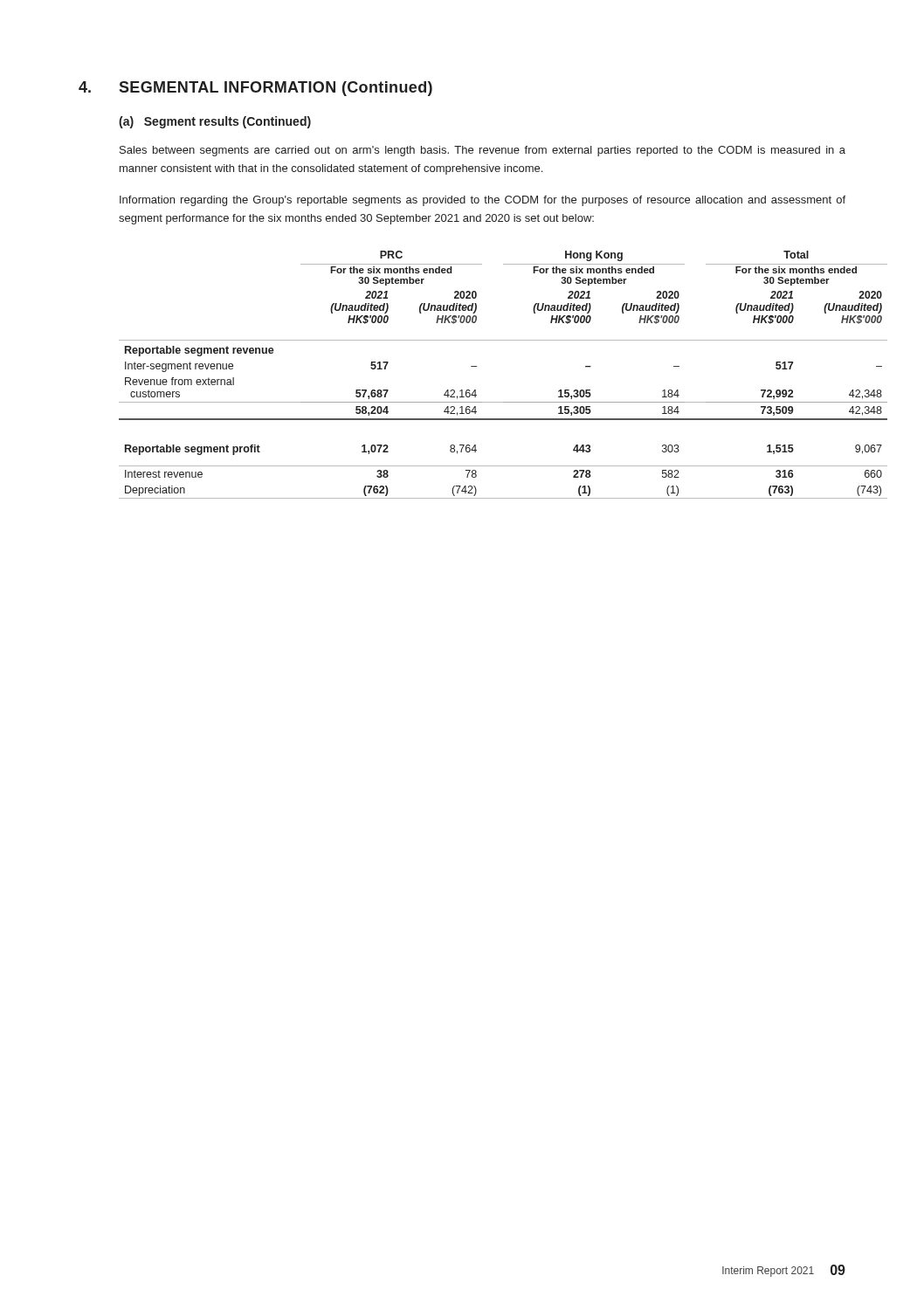Locate the table with the text "For the six months"
Screen dimensions: 1310x924
482,373
